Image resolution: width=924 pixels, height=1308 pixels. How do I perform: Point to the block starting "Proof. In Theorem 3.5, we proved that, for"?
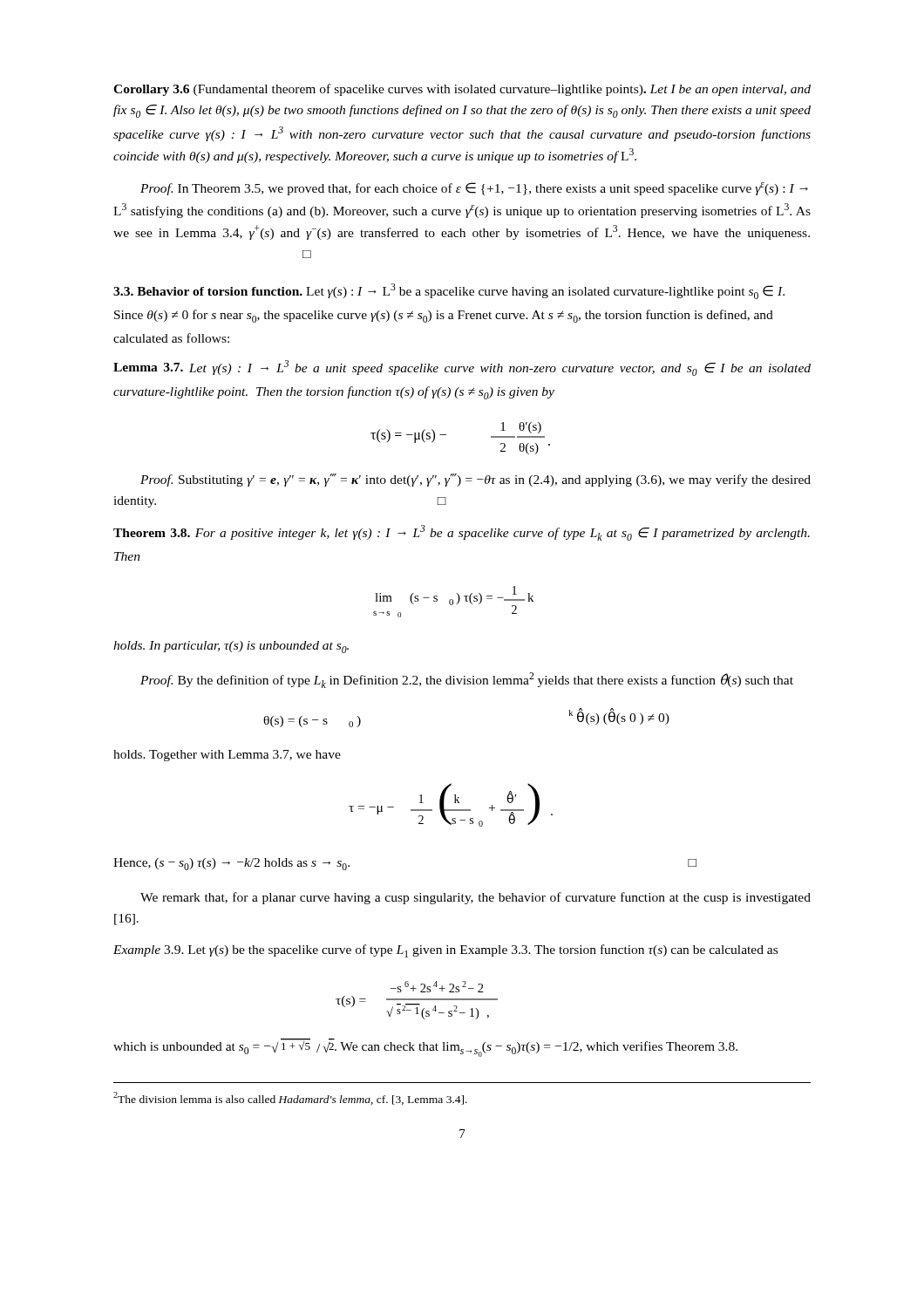(462, 221)
